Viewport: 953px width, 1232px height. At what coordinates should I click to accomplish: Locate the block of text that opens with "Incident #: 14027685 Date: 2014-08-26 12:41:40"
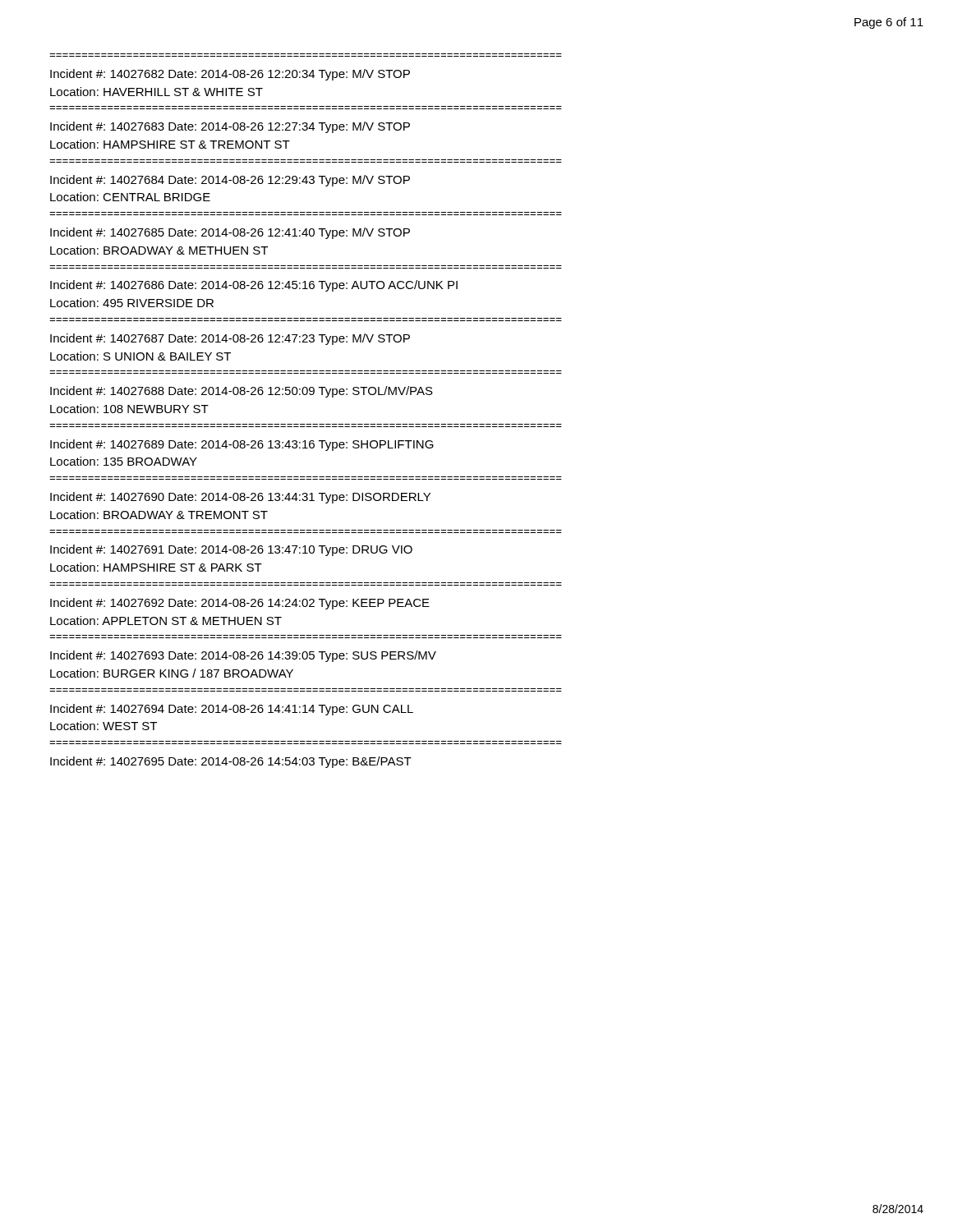click(230, 233)
